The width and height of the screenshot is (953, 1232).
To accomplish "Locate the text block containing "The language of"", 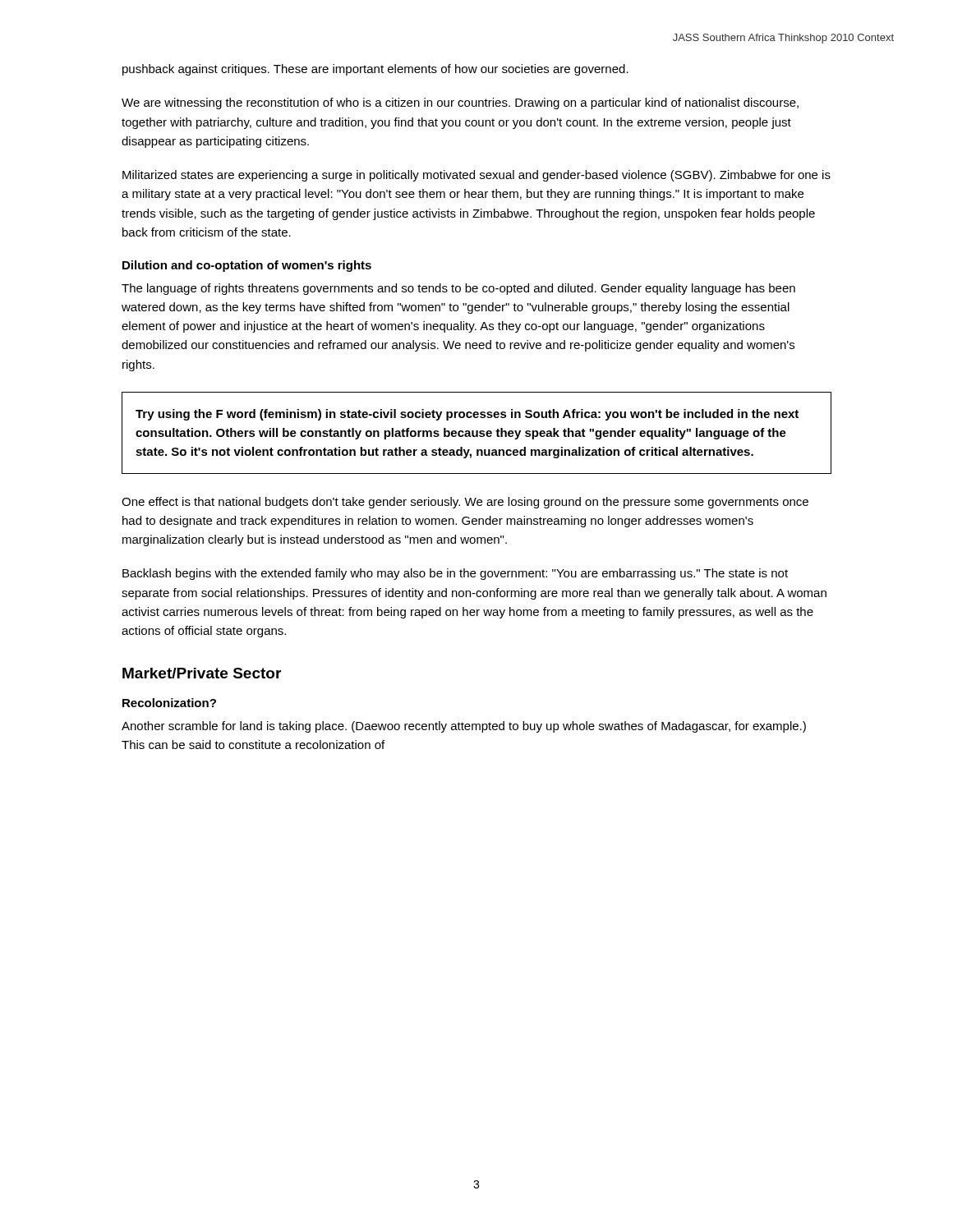I will coord(459,326).
